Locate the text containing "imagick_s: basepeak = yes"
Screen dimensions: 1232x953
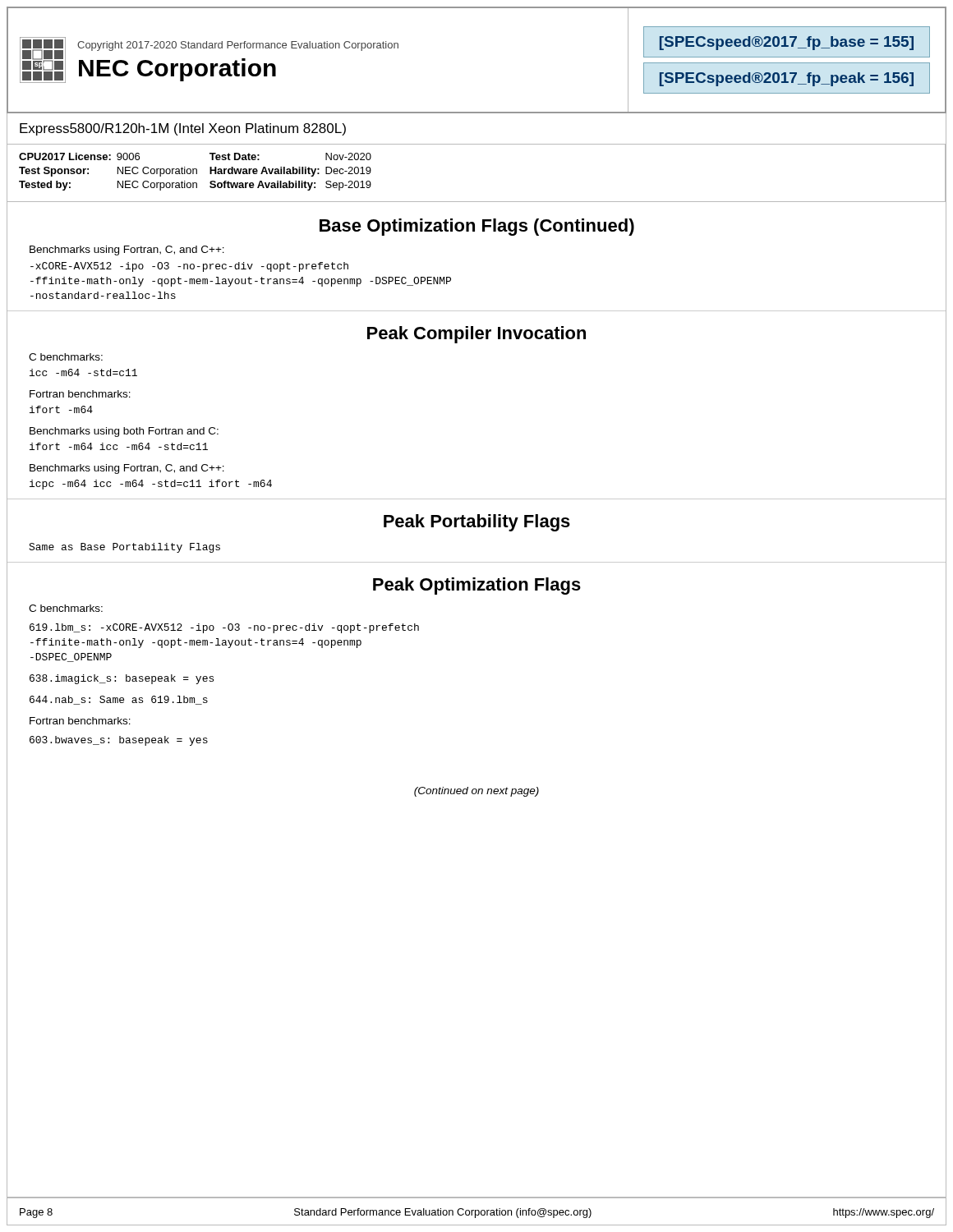122,679
